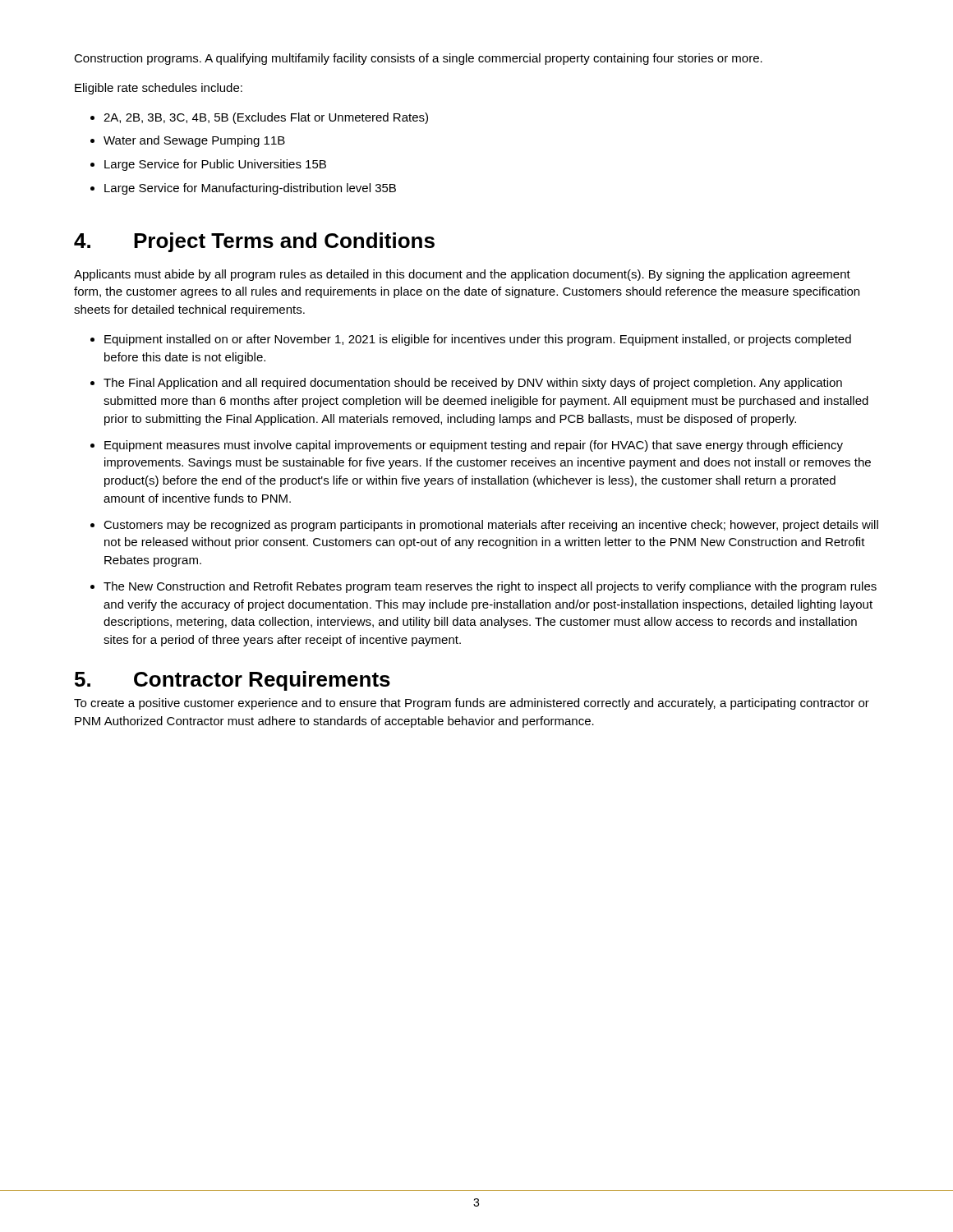
Task: Find the text that reads "Eligible rate schedules include:"
Action: tap(159, 87)
